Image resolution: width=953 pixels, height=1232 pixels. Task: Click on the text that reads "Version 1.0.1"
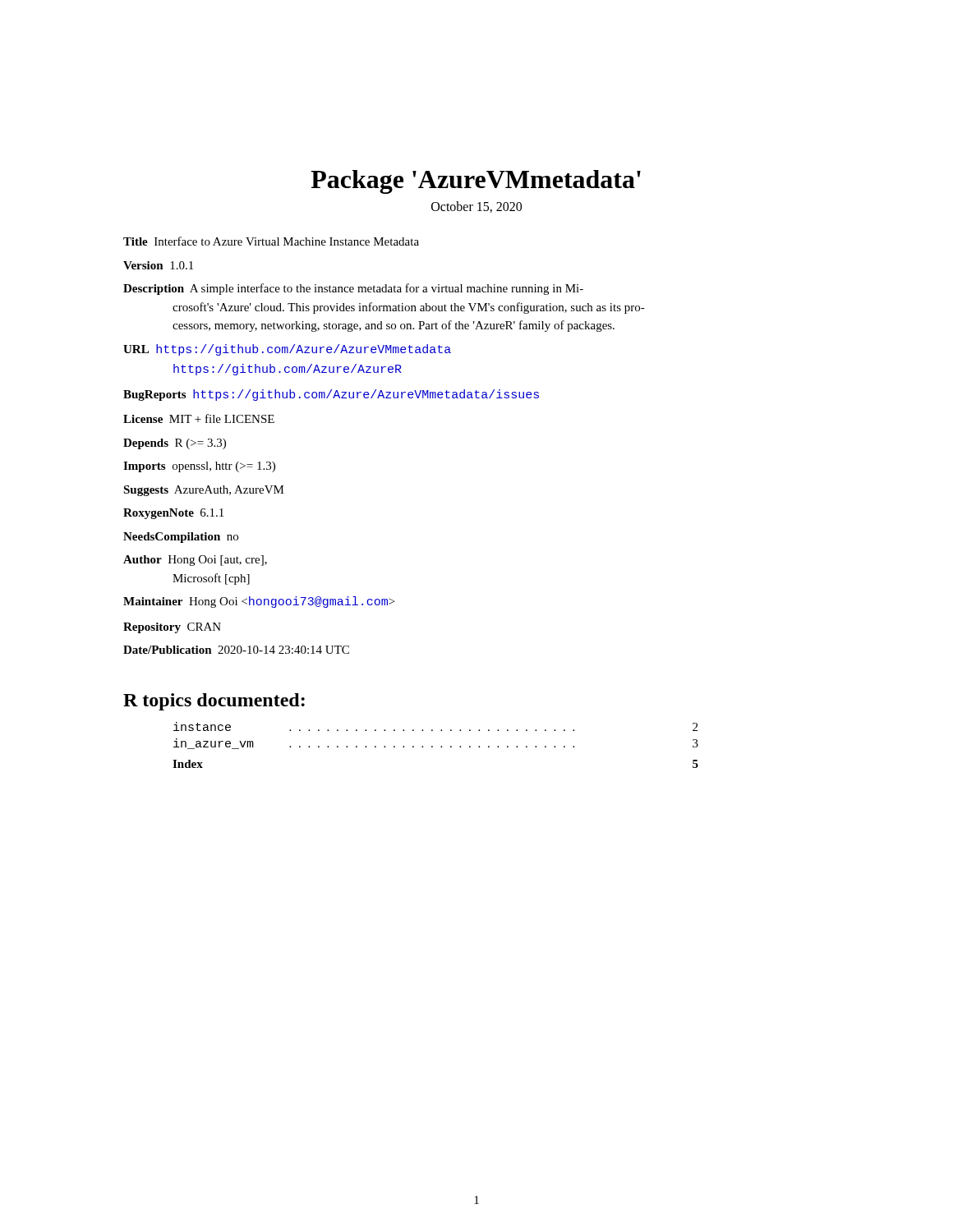point(159,265)
